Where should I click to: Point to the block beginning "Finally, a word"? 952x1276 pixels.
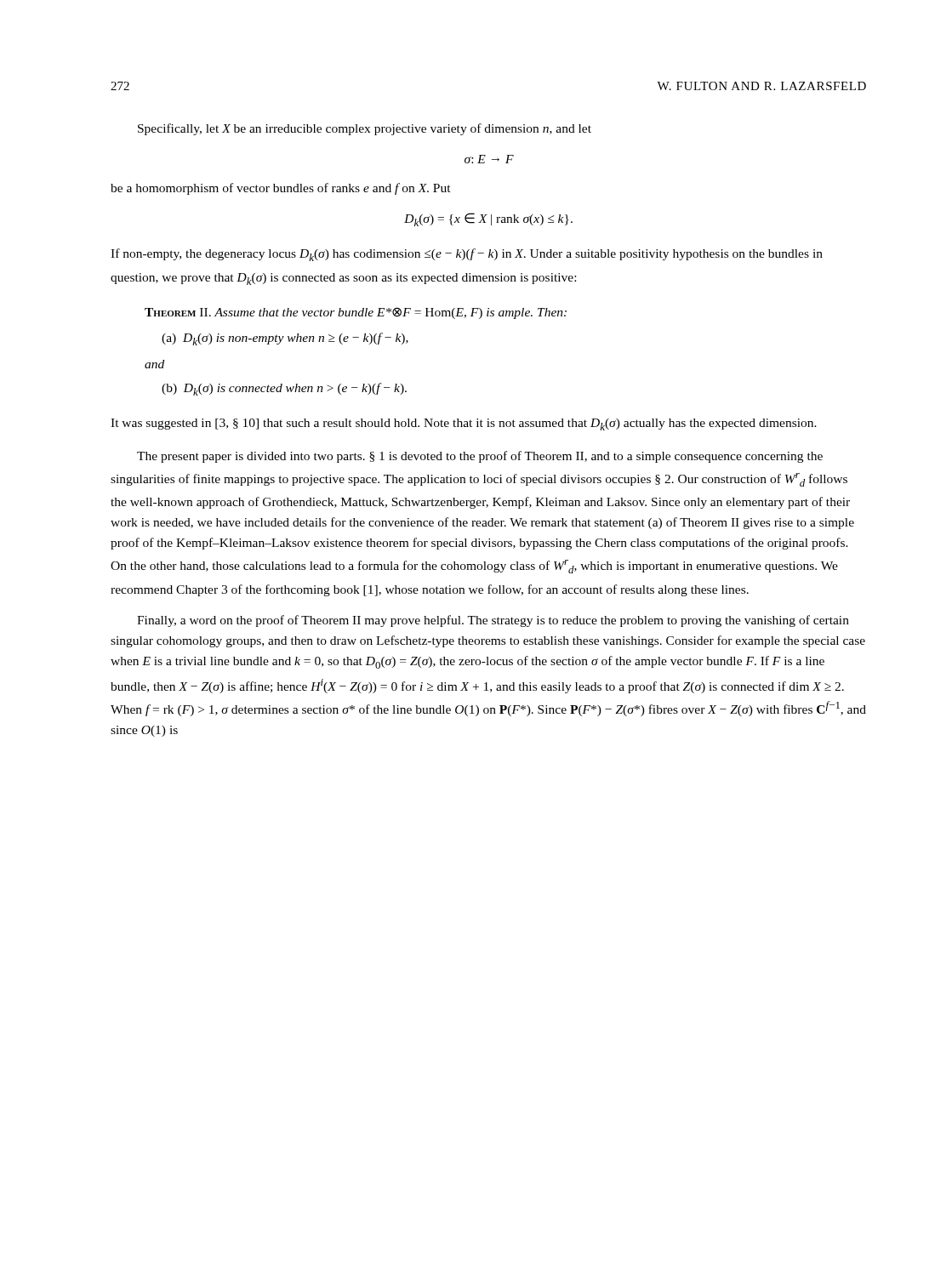pyautogui.click(x=489, y=675)
